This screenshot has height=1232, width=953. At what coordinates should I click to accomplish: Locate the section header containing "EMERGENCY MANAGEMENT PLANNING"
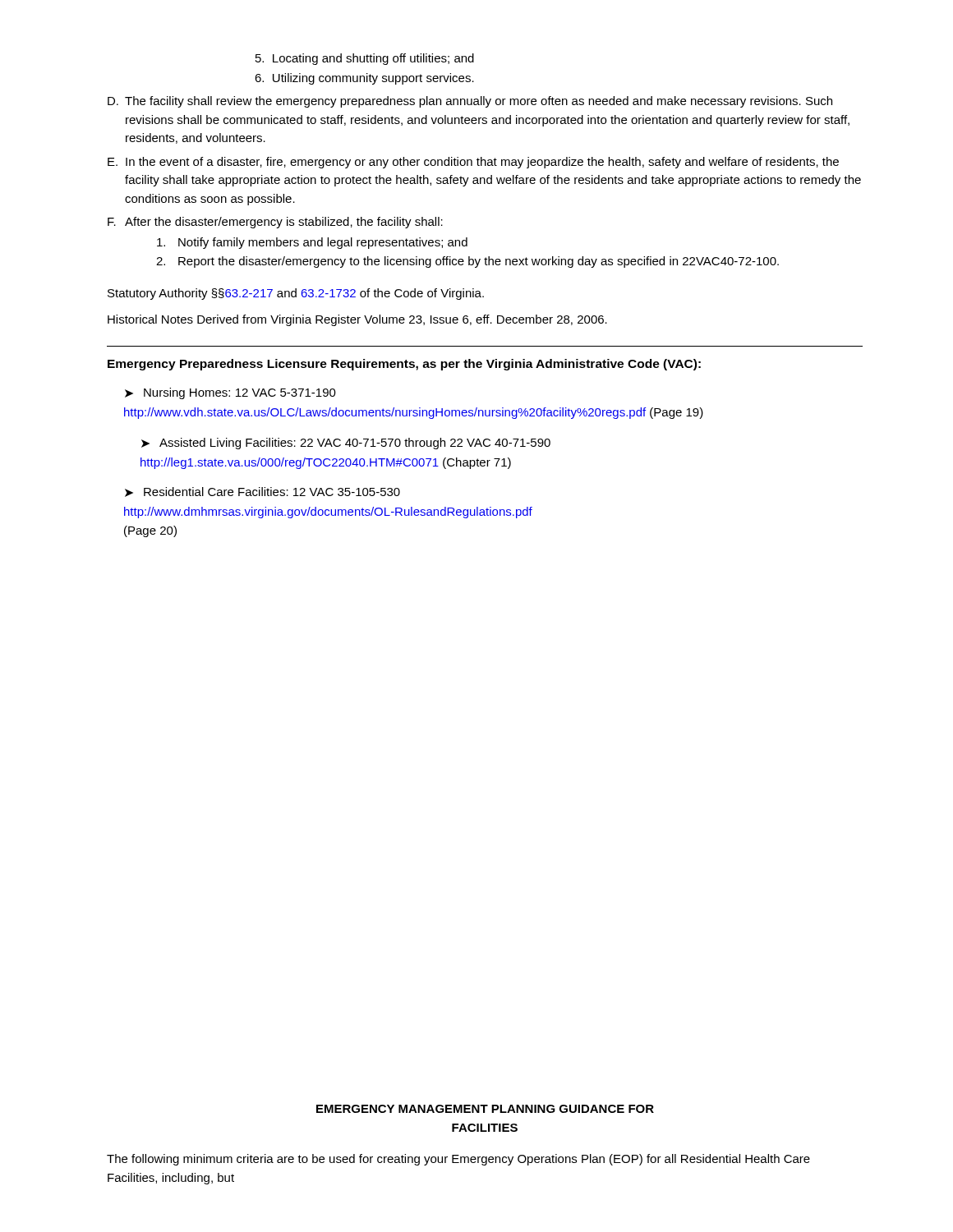click(x=485, y=1118)
